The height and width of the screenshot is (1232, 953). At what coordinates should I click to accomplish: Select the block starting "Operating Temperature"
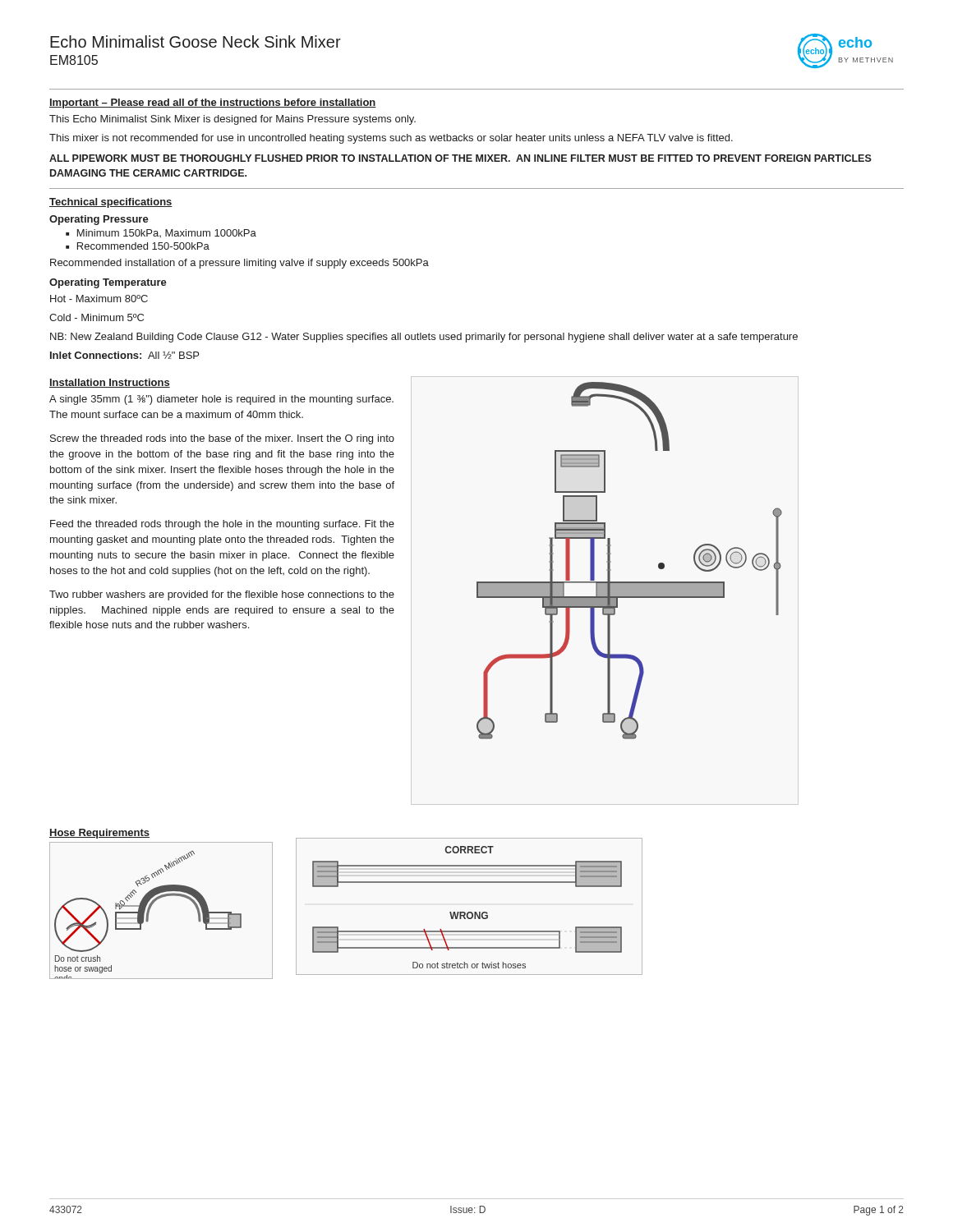pos(108,282)
